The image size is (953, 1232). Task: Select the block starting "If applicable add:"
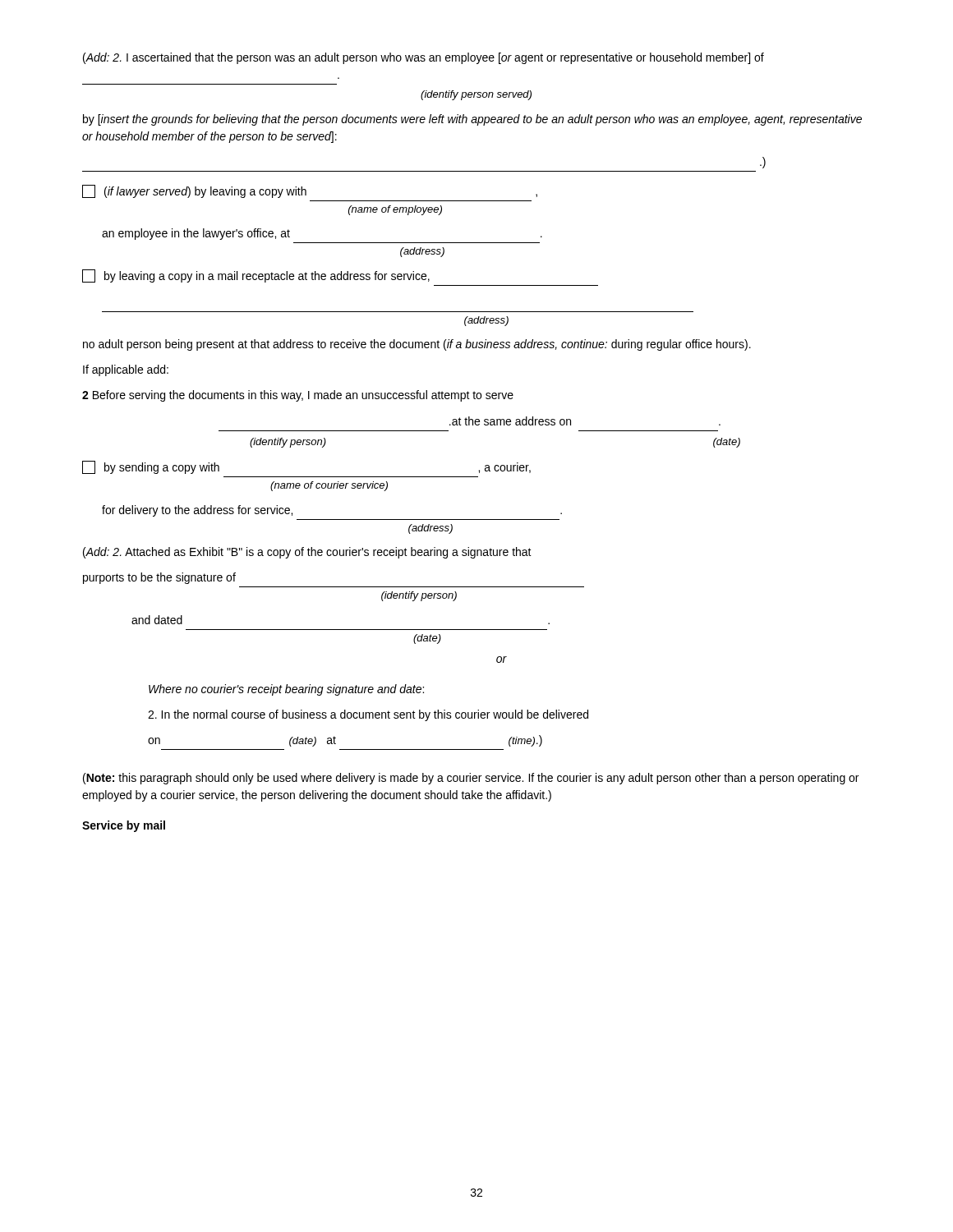click(x=126, y=370)
